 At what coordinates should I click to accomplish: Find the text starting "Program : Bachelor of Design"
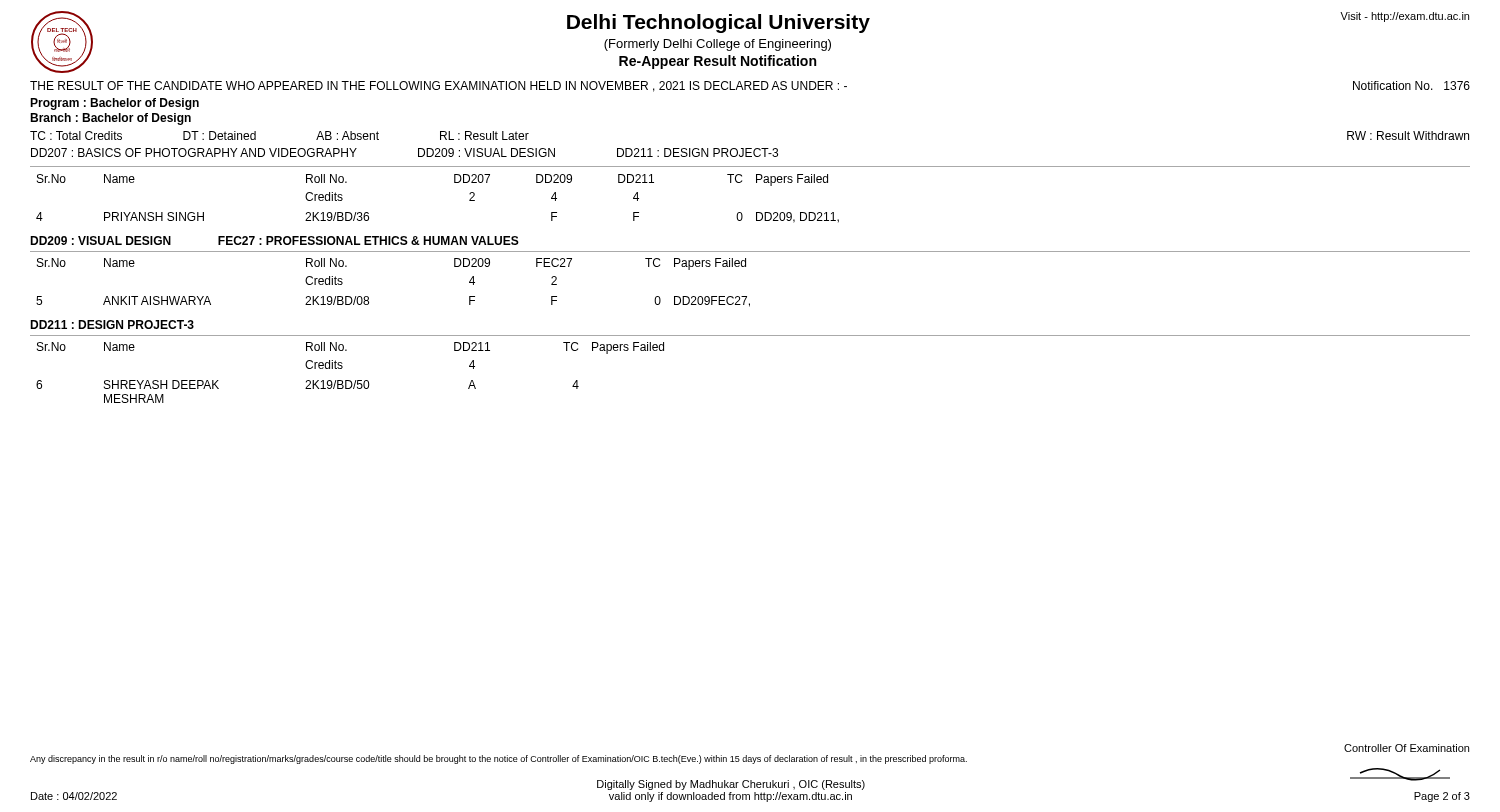click(115, 103)
